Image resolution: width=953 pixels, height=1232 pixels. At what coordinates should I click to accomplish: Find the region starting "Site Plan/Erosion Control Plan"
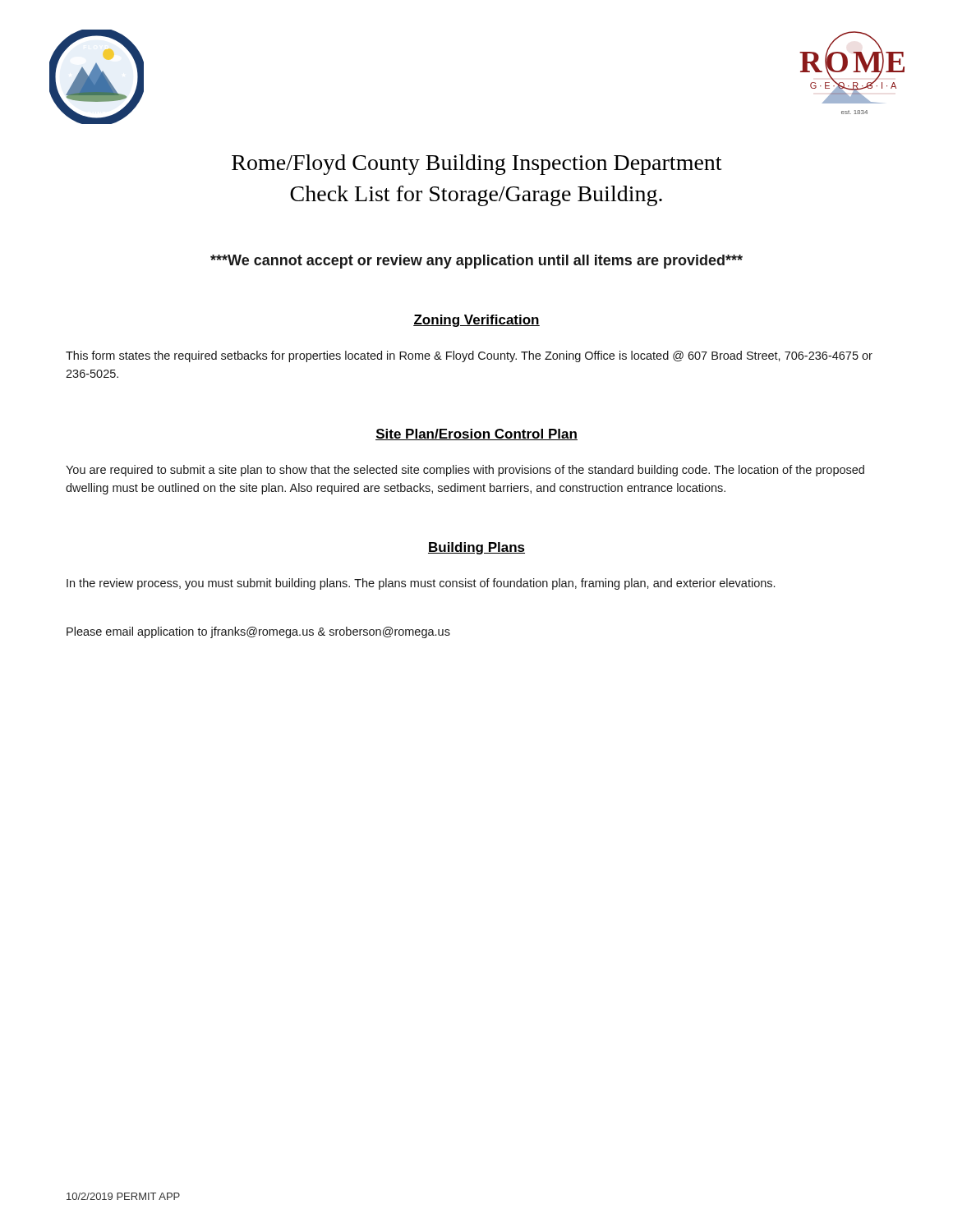476,434
